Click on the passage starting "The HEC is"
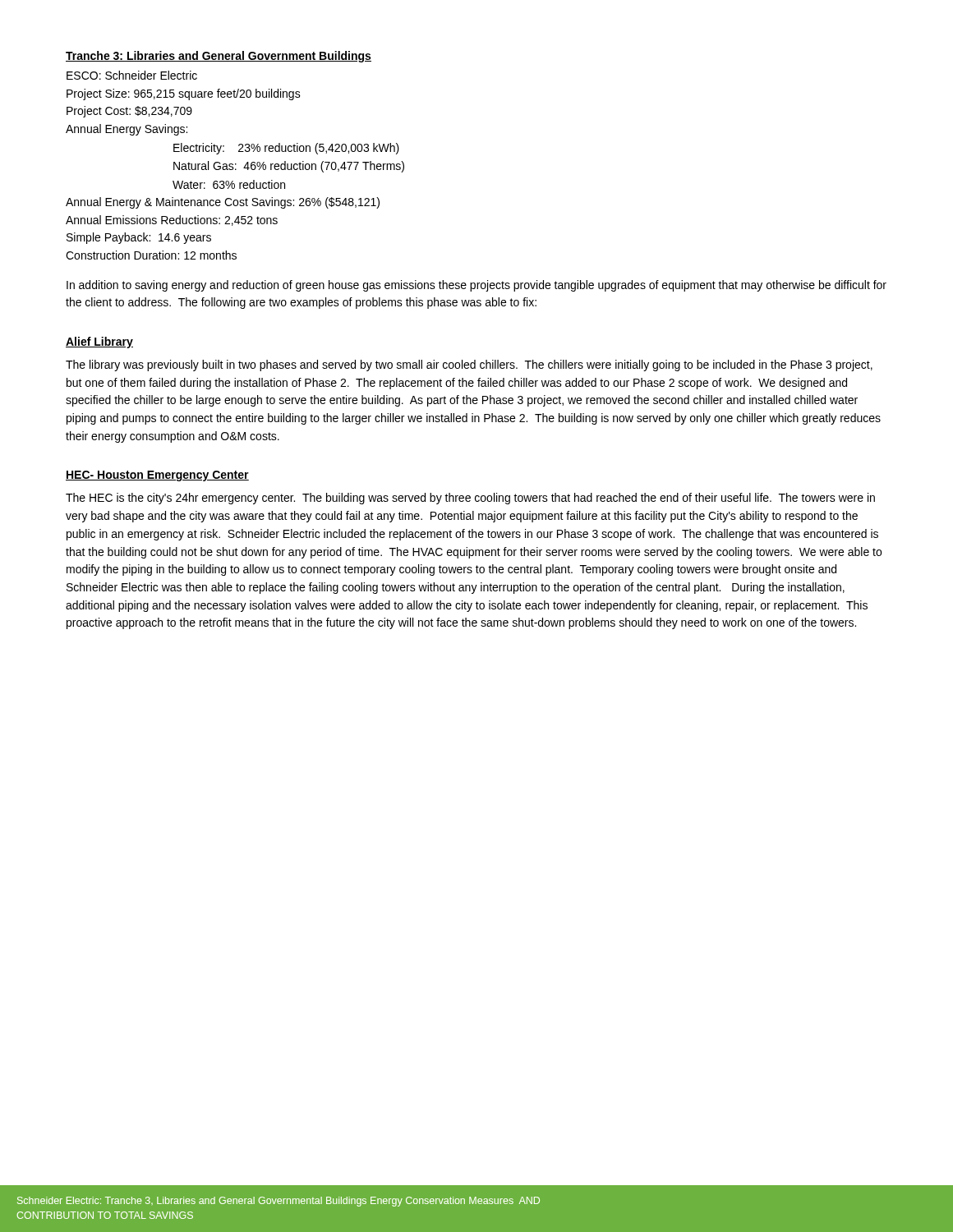The height and width of the screenshot is (1232, 953). [474, 560]
